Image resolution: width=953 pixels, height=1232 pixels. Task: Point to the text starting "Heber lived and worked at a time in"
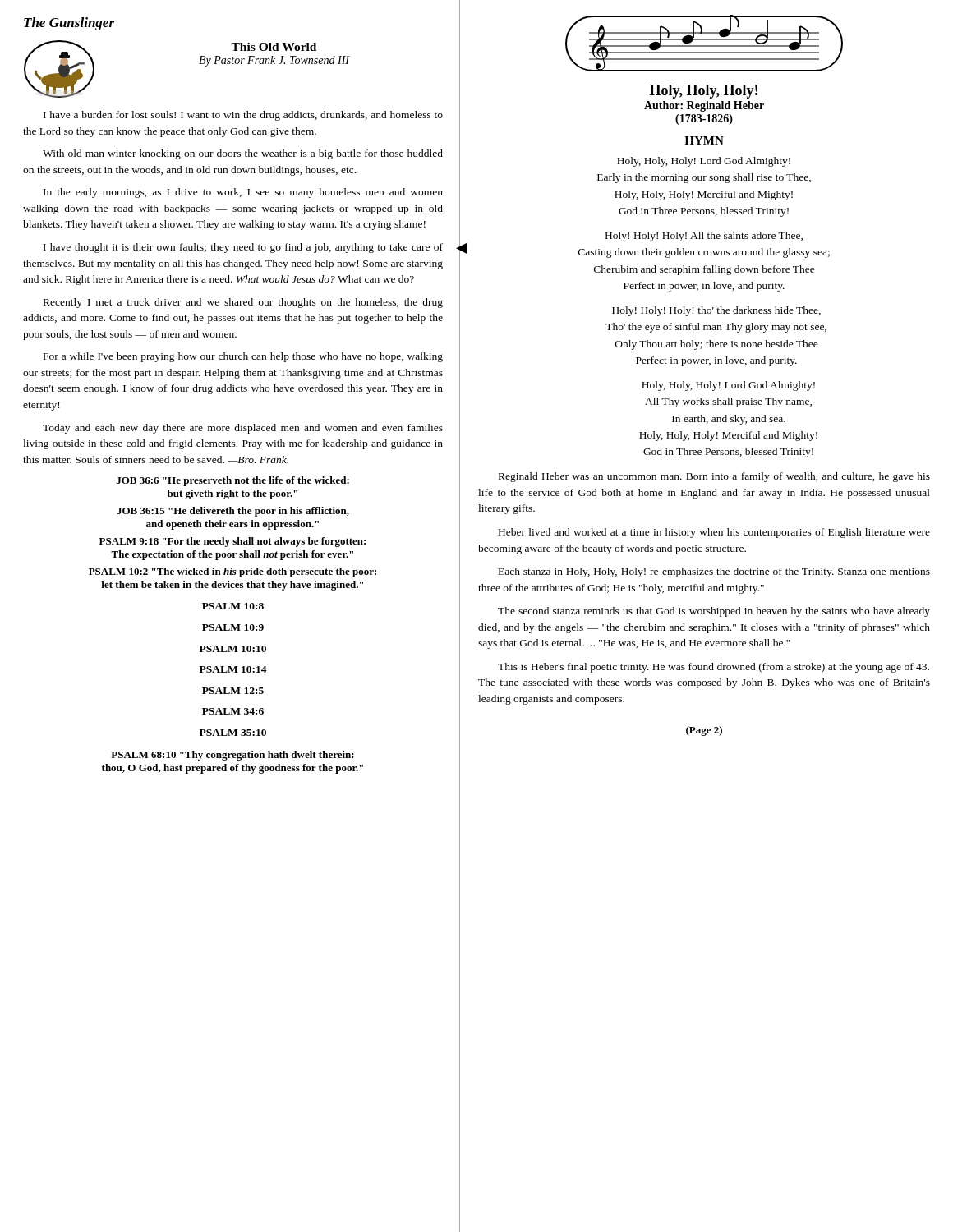coord(704,540)
